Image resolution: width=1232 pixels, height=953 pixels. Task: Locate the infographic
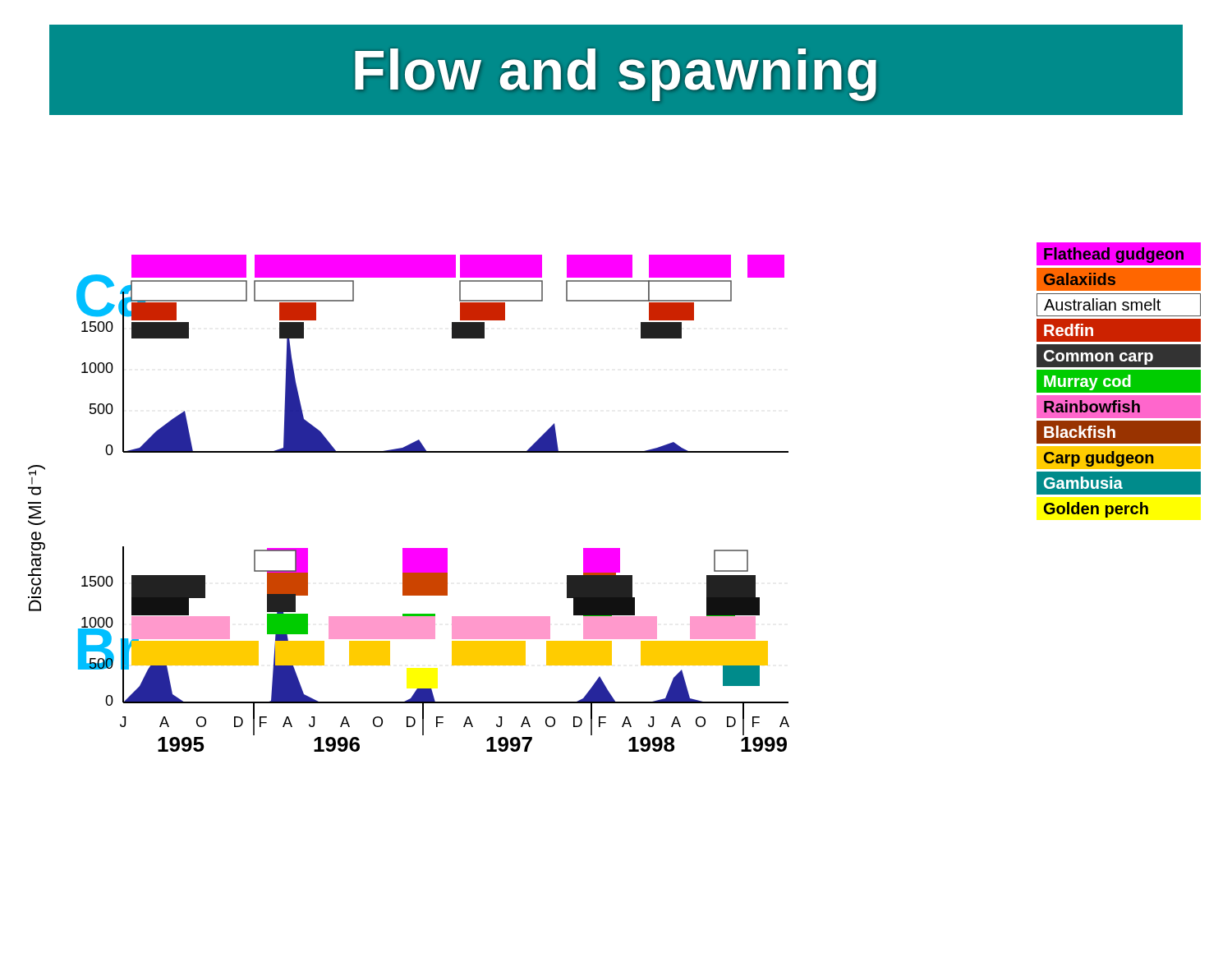tap(1123, 382)
